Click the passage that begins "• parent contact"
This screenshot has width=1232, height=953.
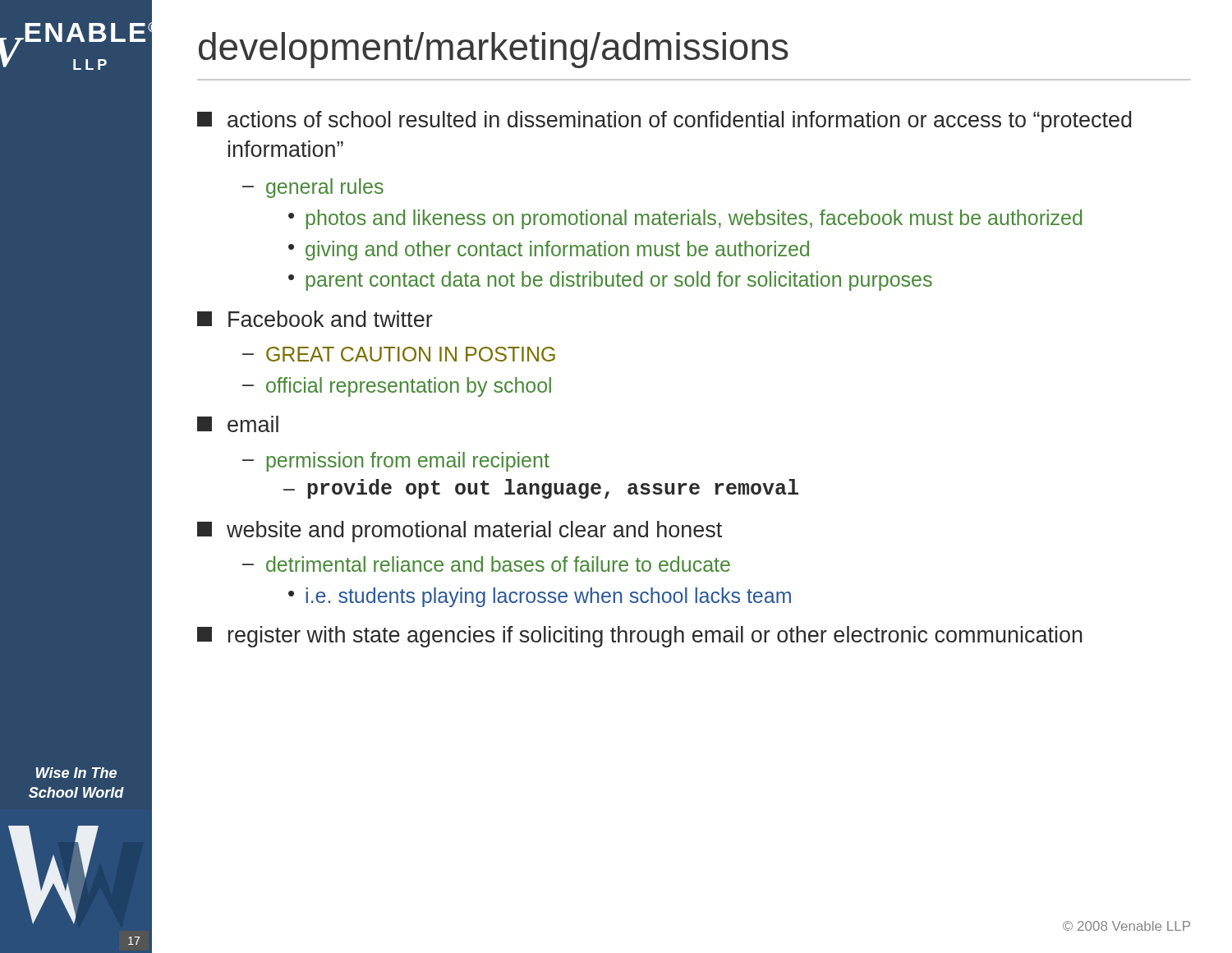click(x=610, y=280)
